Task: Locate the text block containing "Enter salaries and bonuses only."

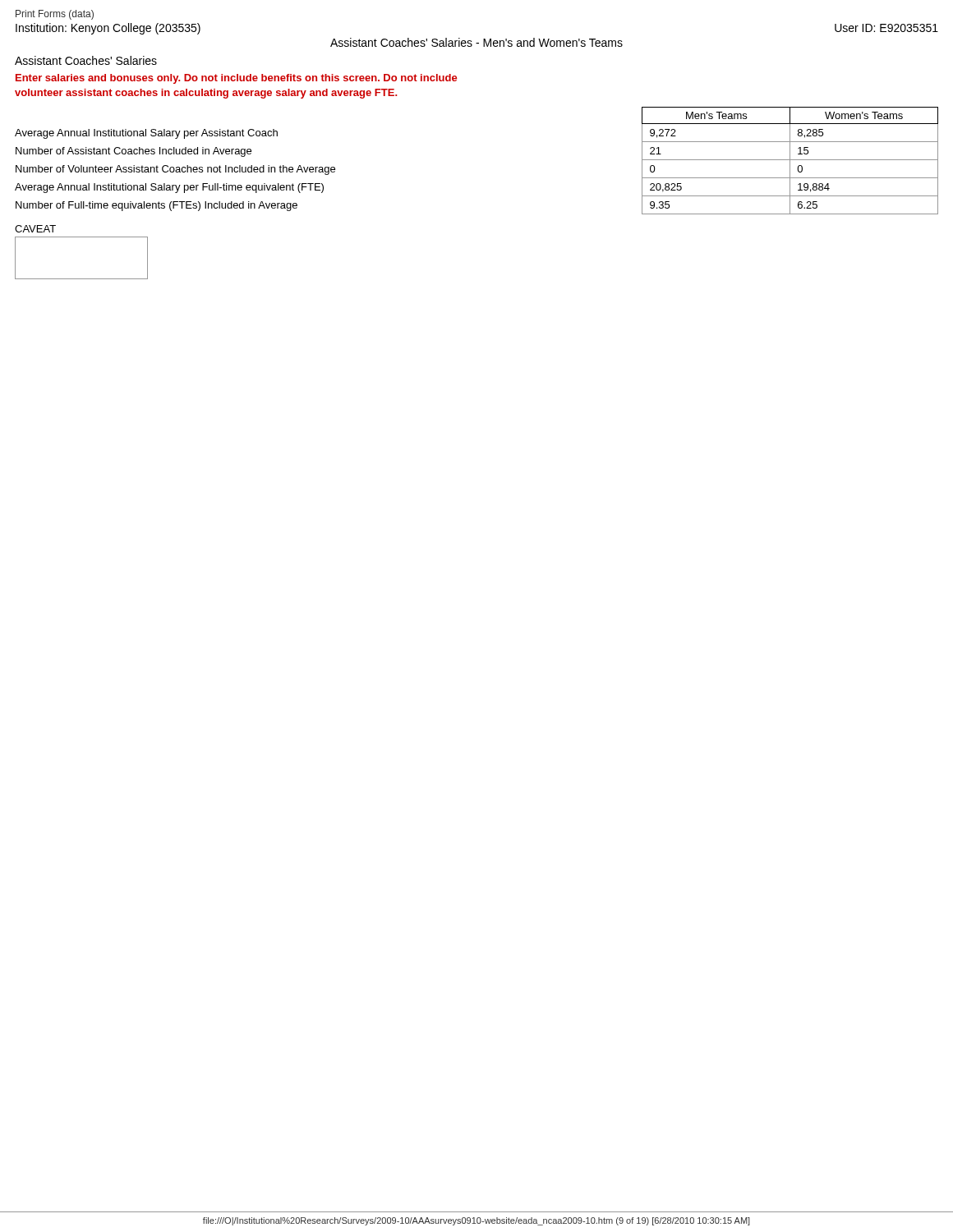Action: click(236, 85)
